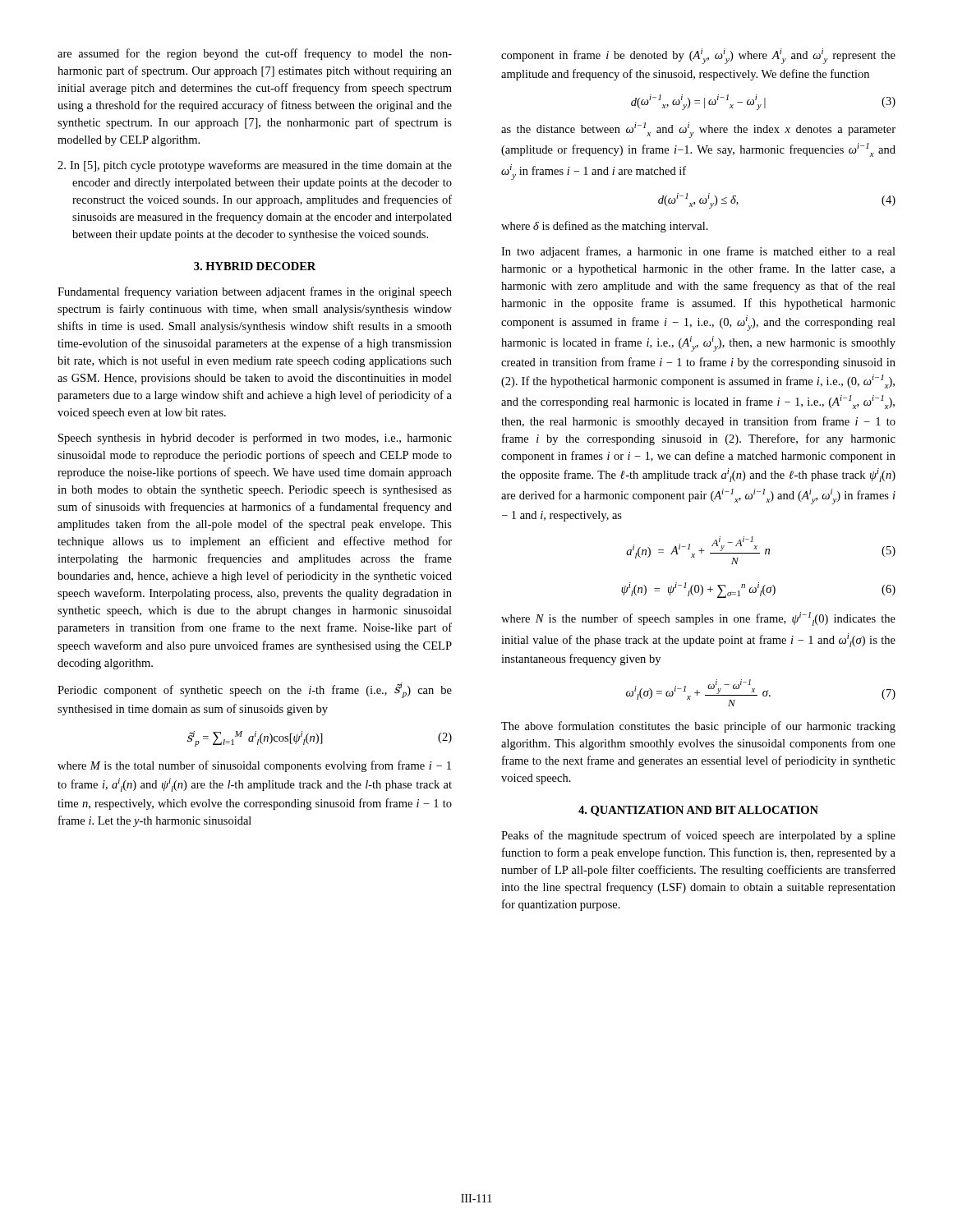The image size is (953, 1232).
Task: Locate the text block with the text "Fundamental frequency variation between"
Action: click(x=255, y=352)
